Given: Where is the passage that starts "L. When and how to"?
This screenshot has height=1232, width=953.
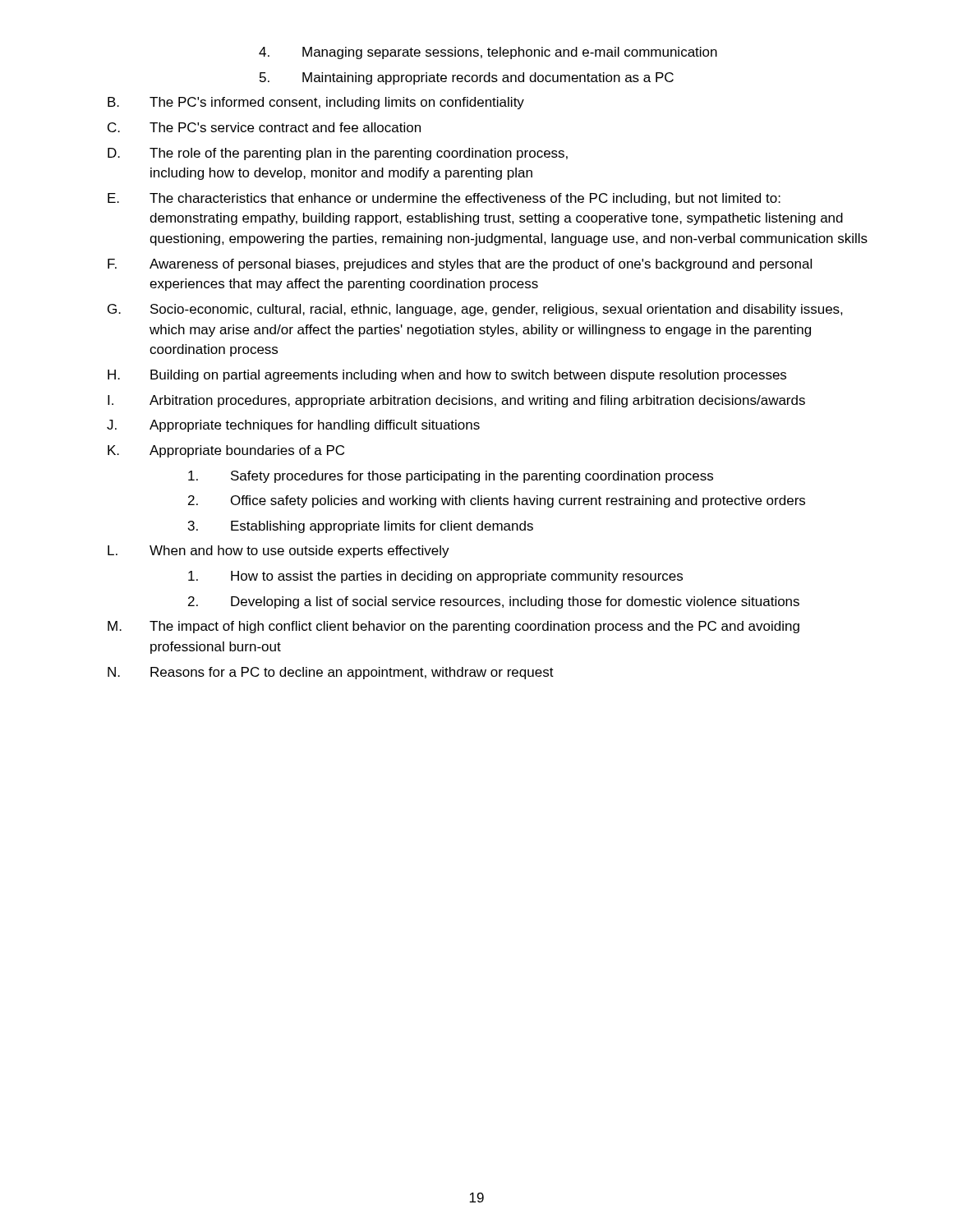Looking at the screenshot, I should tap(279, 552).
